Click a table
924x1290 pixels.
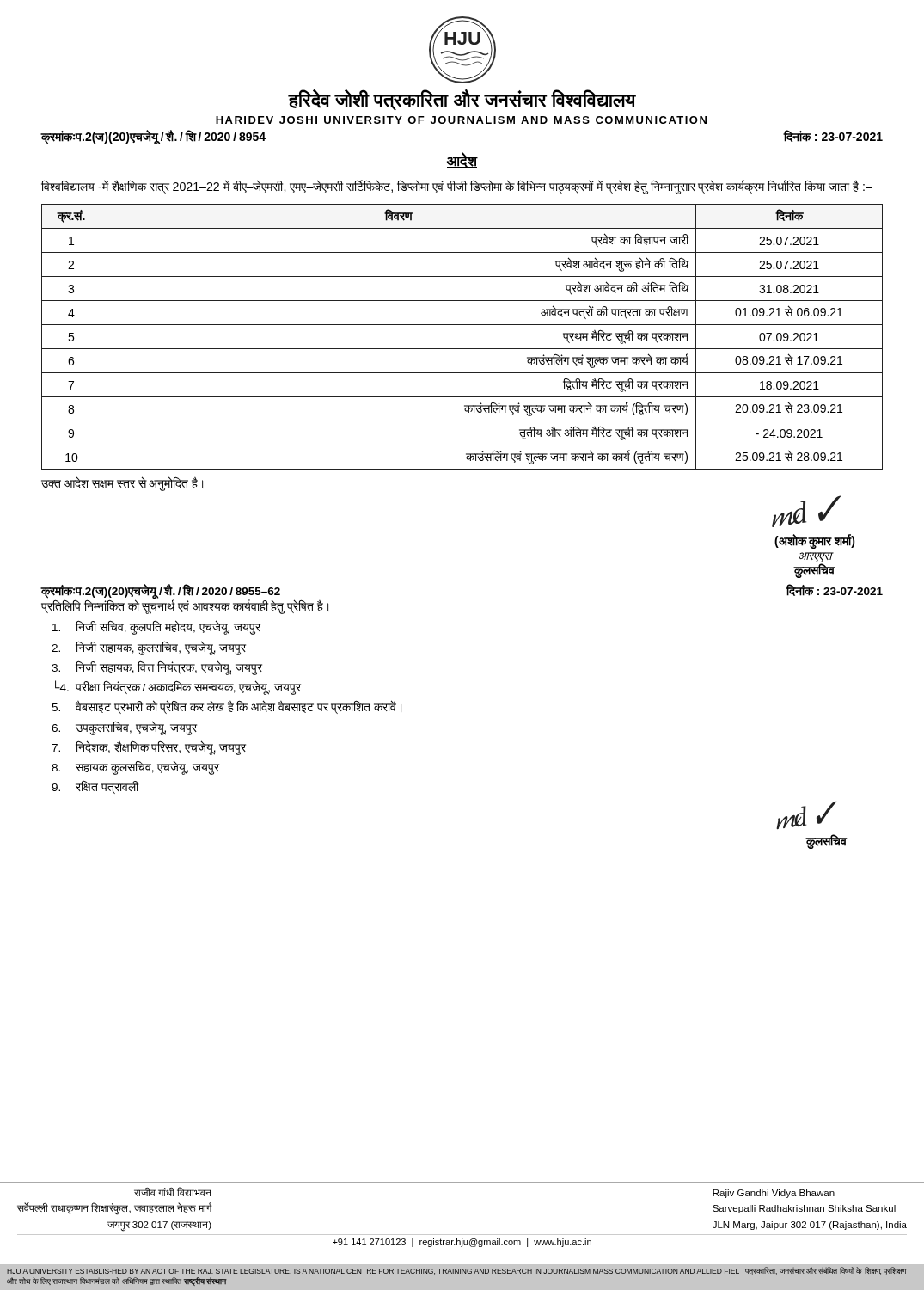tap(462, 337)
